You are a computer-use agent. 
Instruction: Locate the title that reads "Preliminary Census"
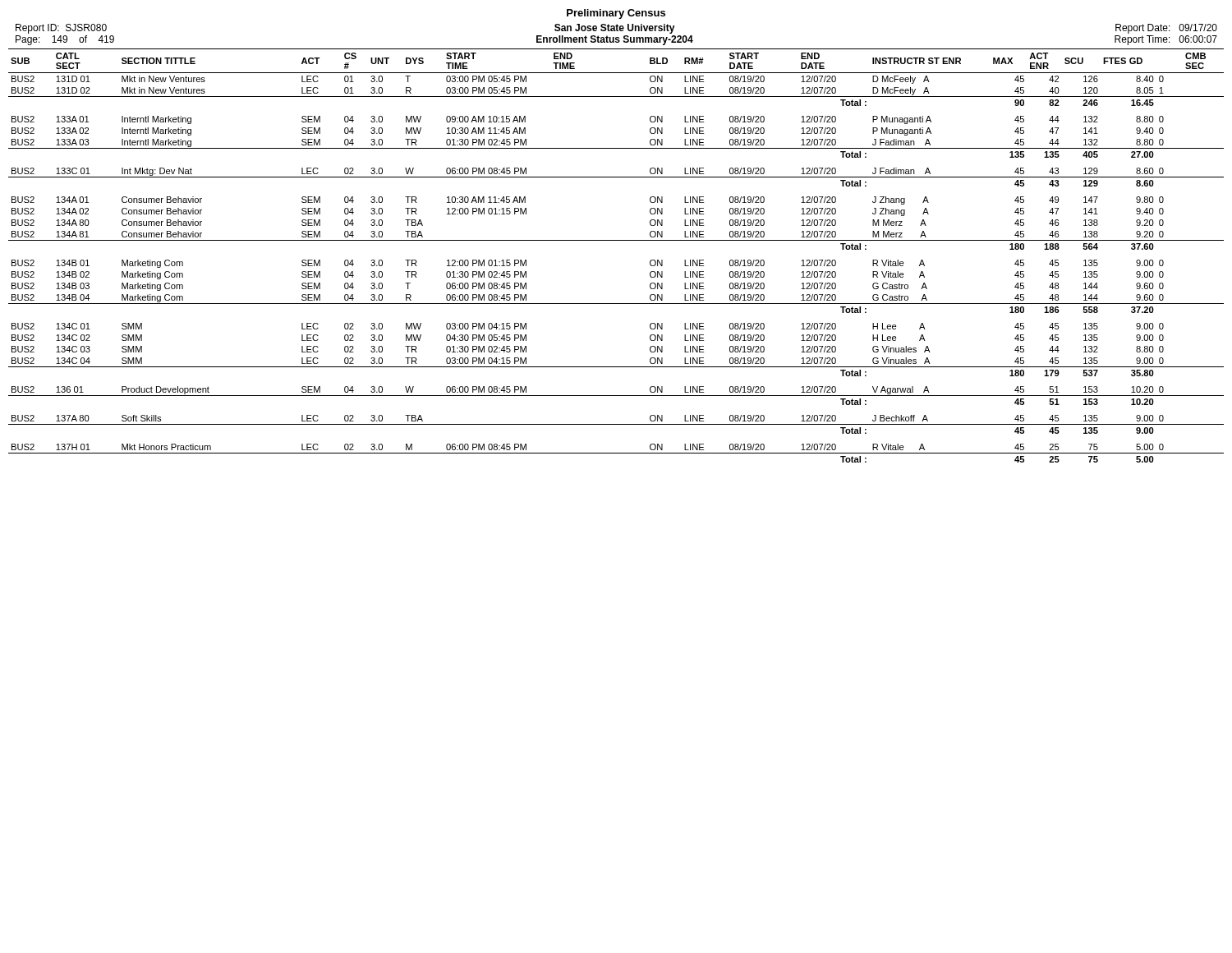click(616, 13)
